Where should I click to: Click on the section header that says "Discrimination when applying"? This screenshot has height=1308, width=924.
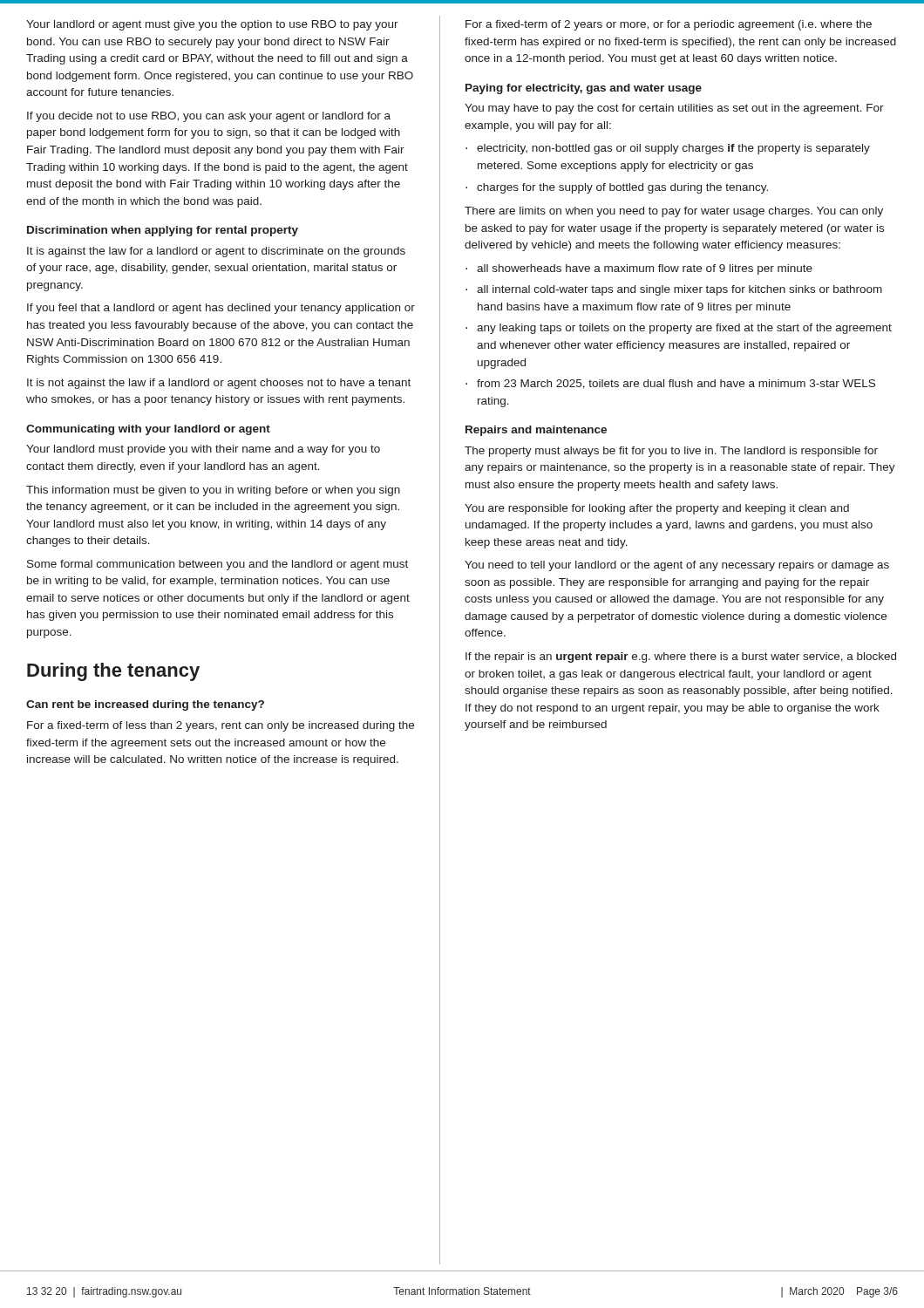point(162,230)
